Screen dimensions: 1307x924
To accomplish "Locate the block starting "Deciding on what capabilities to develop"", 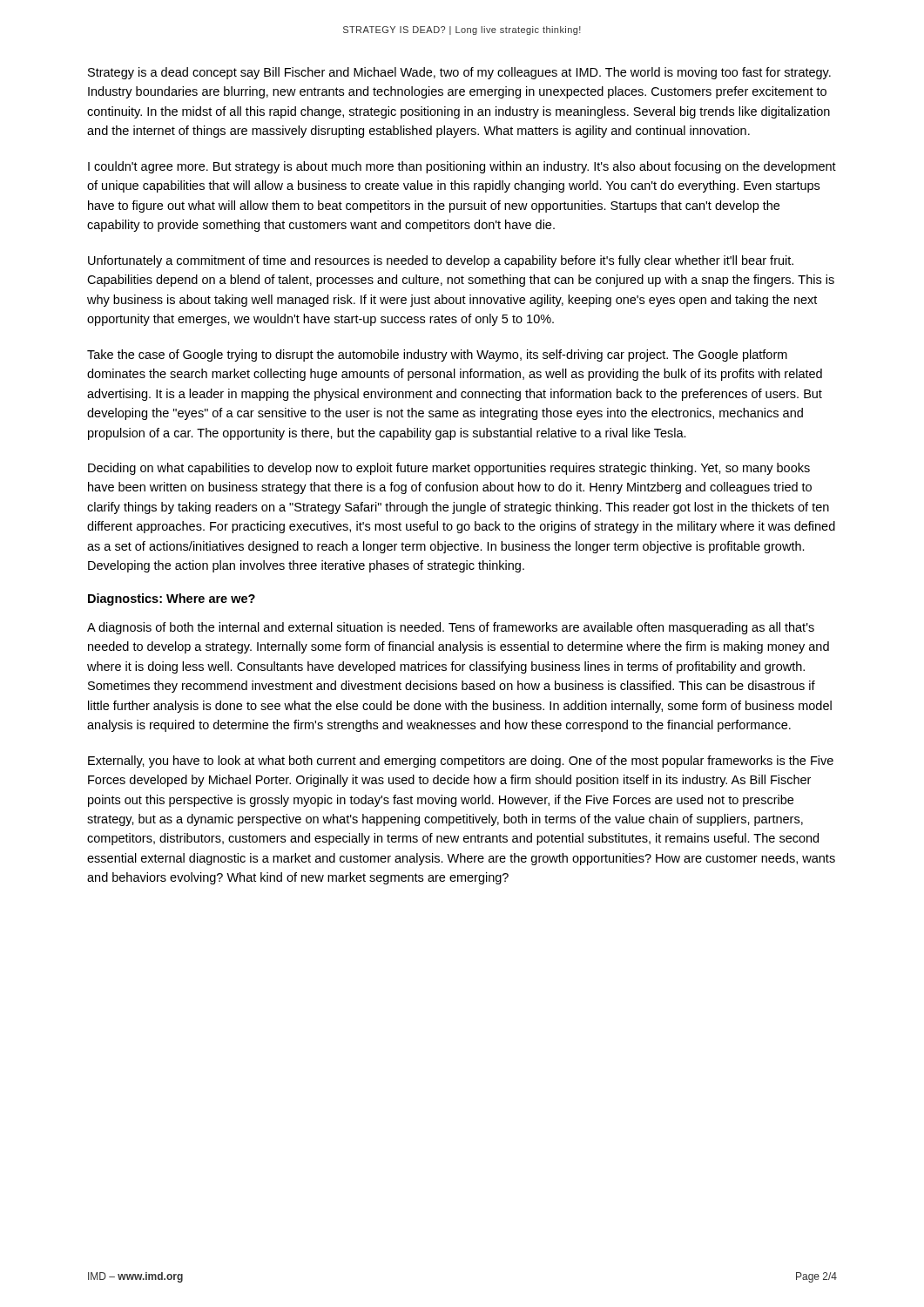I will coord(461,517).
